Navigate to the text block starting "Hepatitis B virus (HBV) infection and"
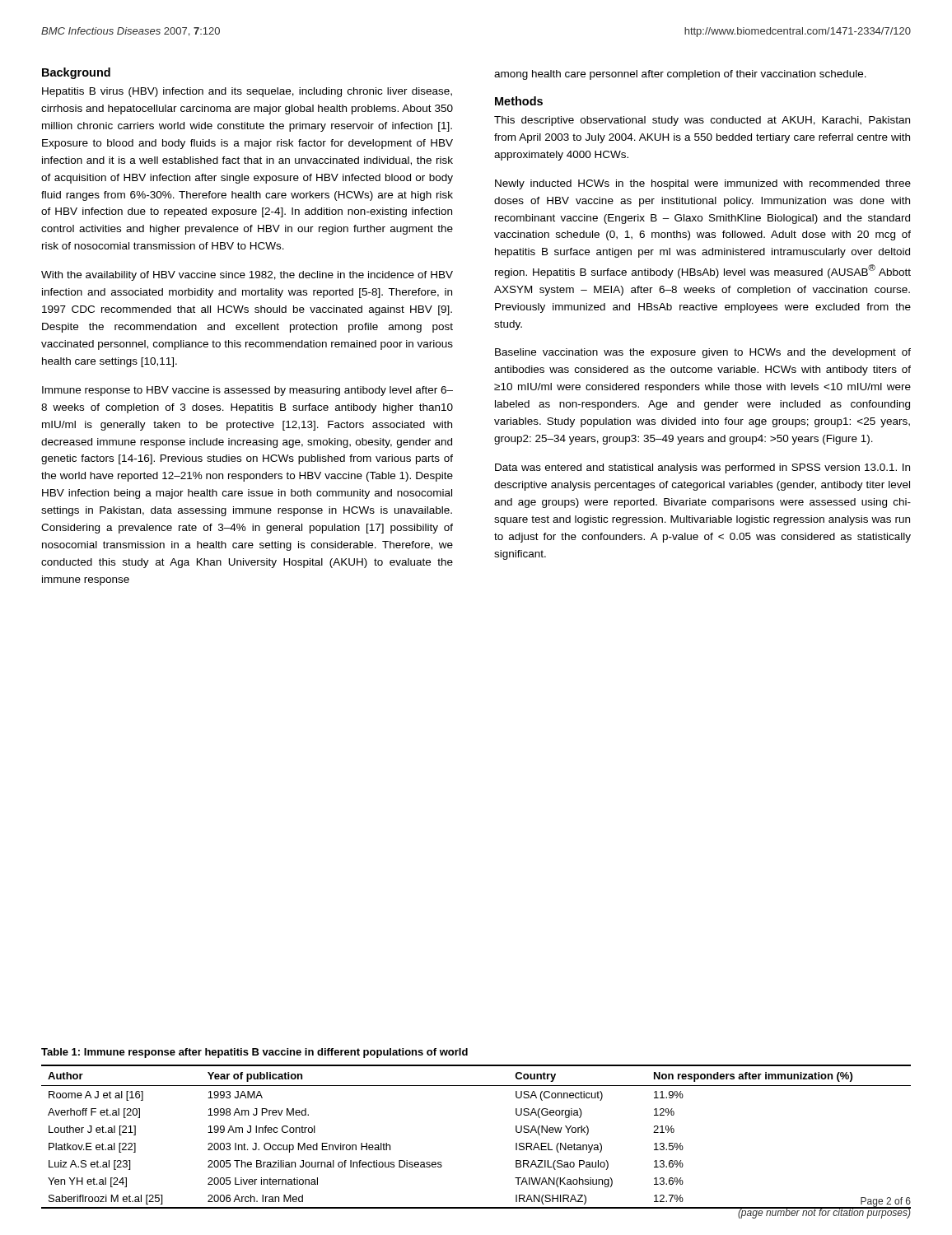 click(247, 169)
